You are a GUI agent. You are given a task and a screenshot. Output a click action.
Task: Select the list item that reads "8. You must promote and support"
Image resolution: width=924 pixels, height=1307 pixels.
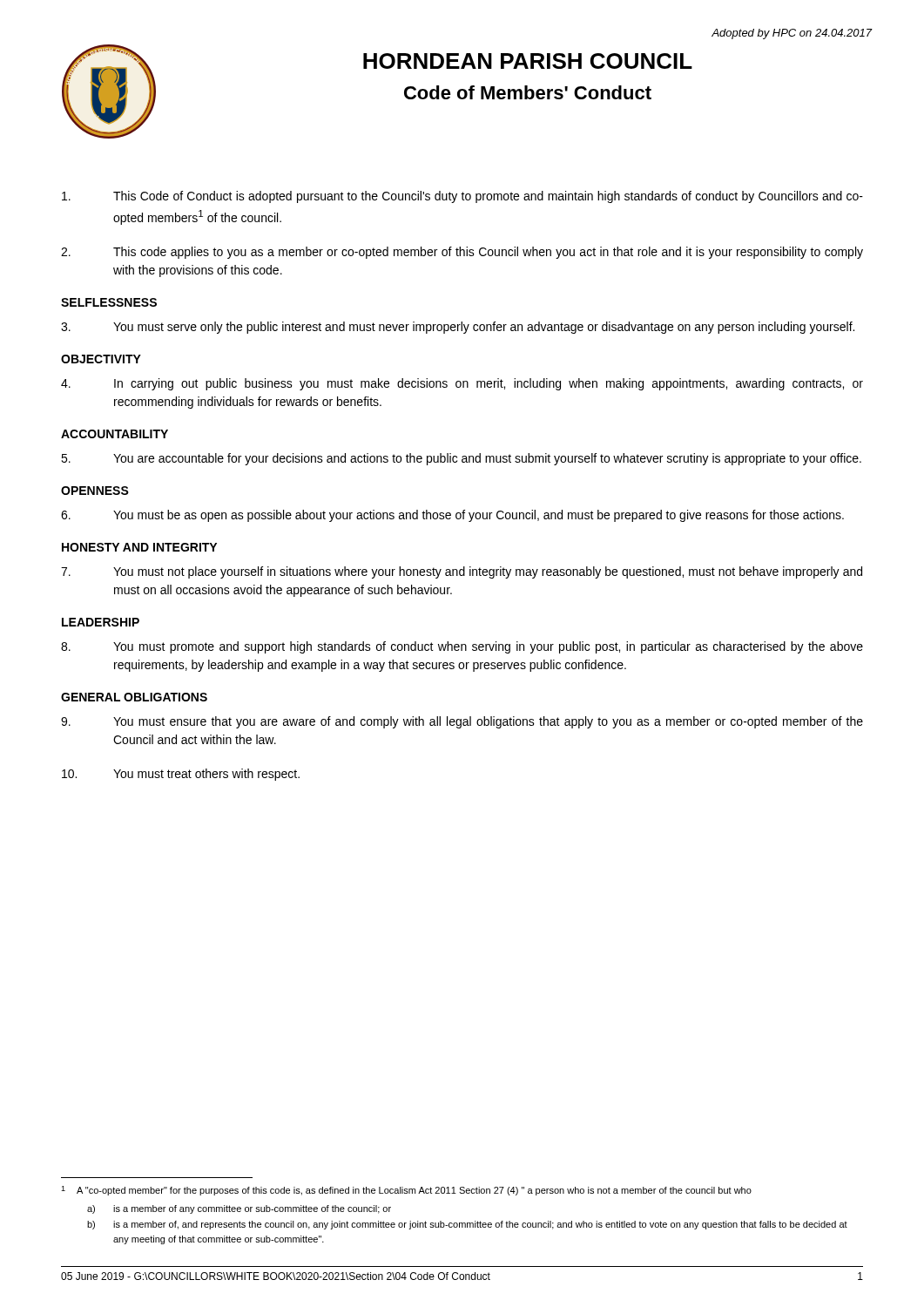click(x=462, y=656)
